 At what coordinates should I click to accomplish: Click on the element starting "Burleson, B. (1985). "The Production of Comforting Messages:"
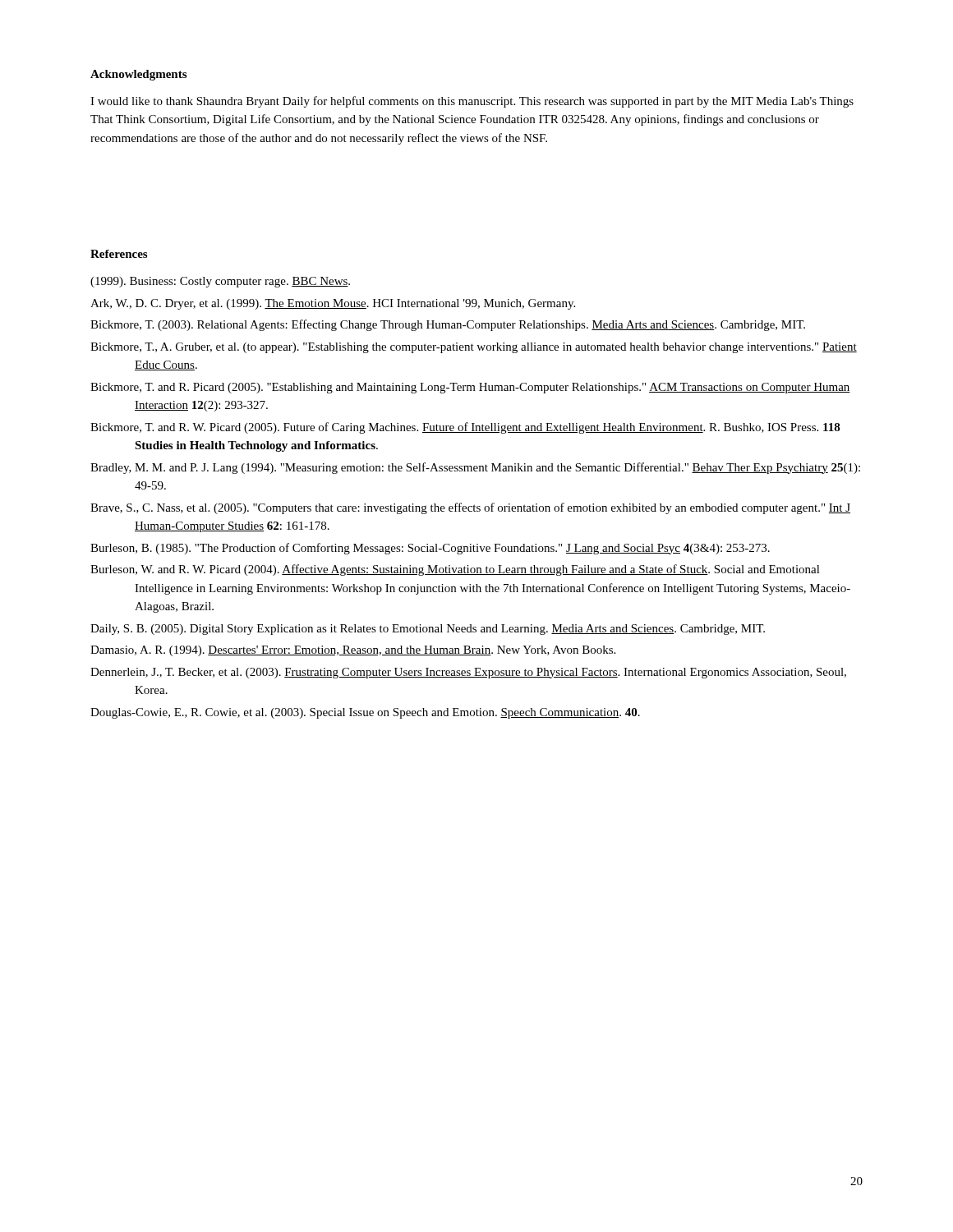(x=430, y=547)
